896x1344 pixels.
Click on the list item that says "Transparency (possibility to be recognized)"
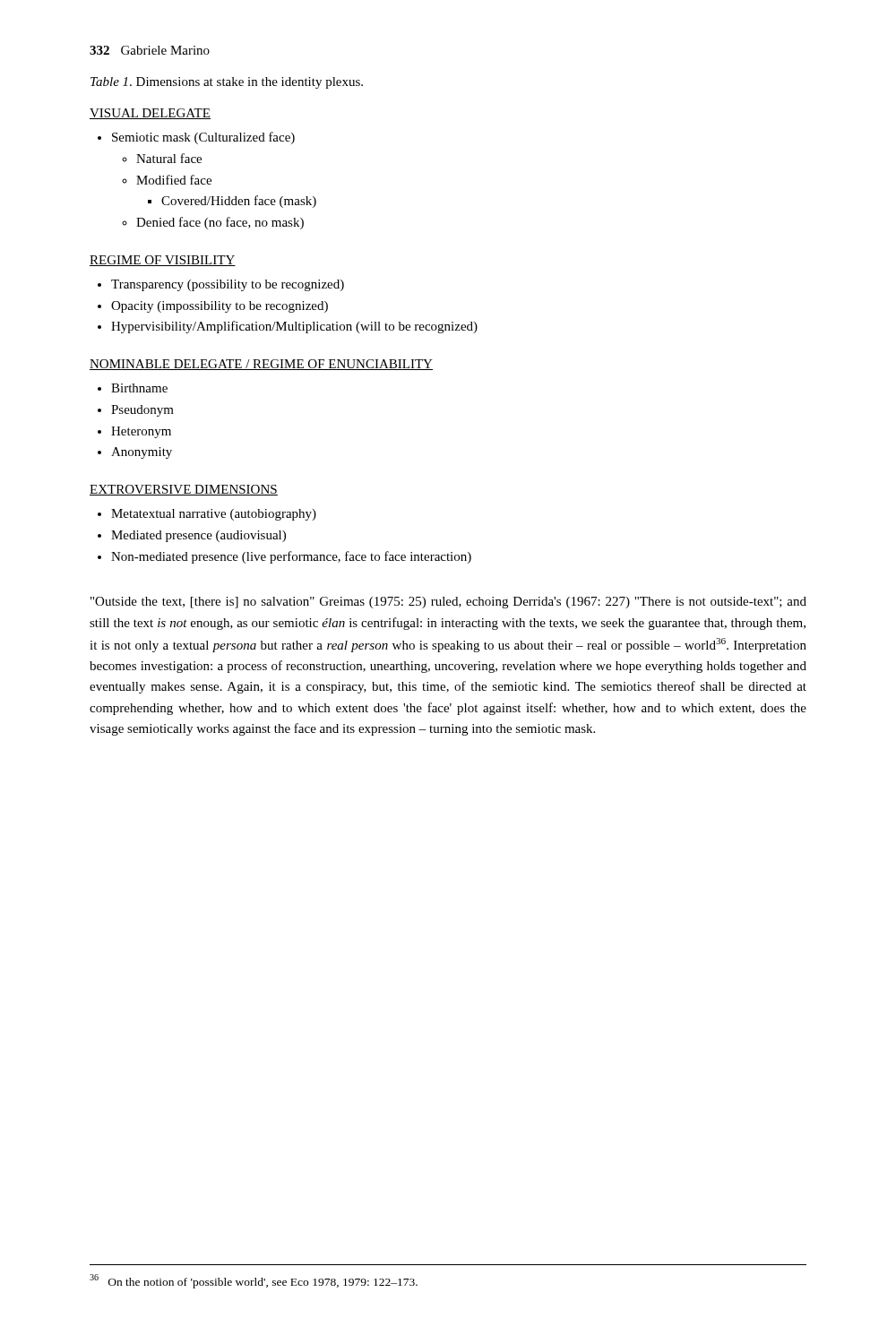(x=228, y=284)
